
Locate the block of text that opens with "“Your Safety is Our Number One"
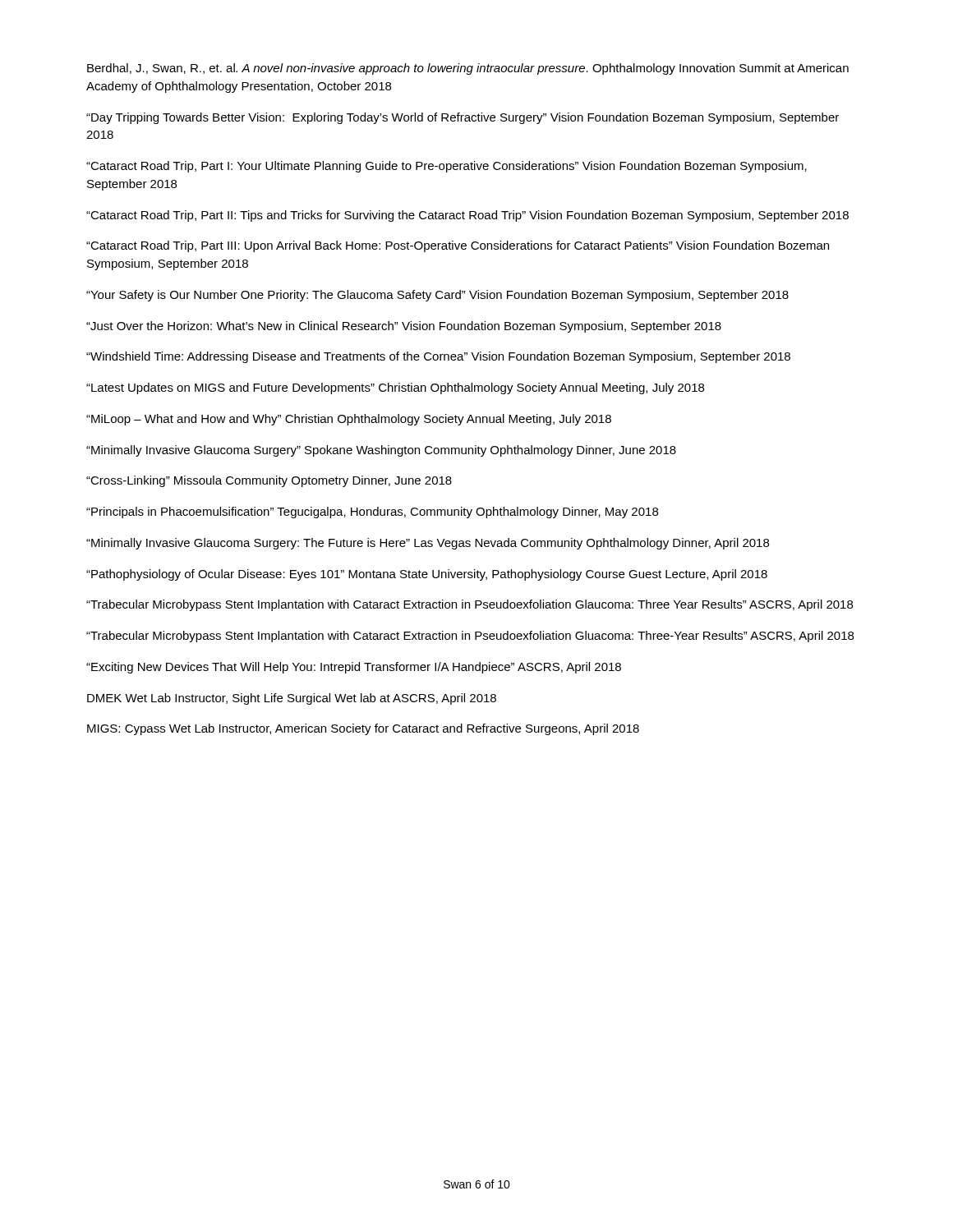(x=438, y=294)
